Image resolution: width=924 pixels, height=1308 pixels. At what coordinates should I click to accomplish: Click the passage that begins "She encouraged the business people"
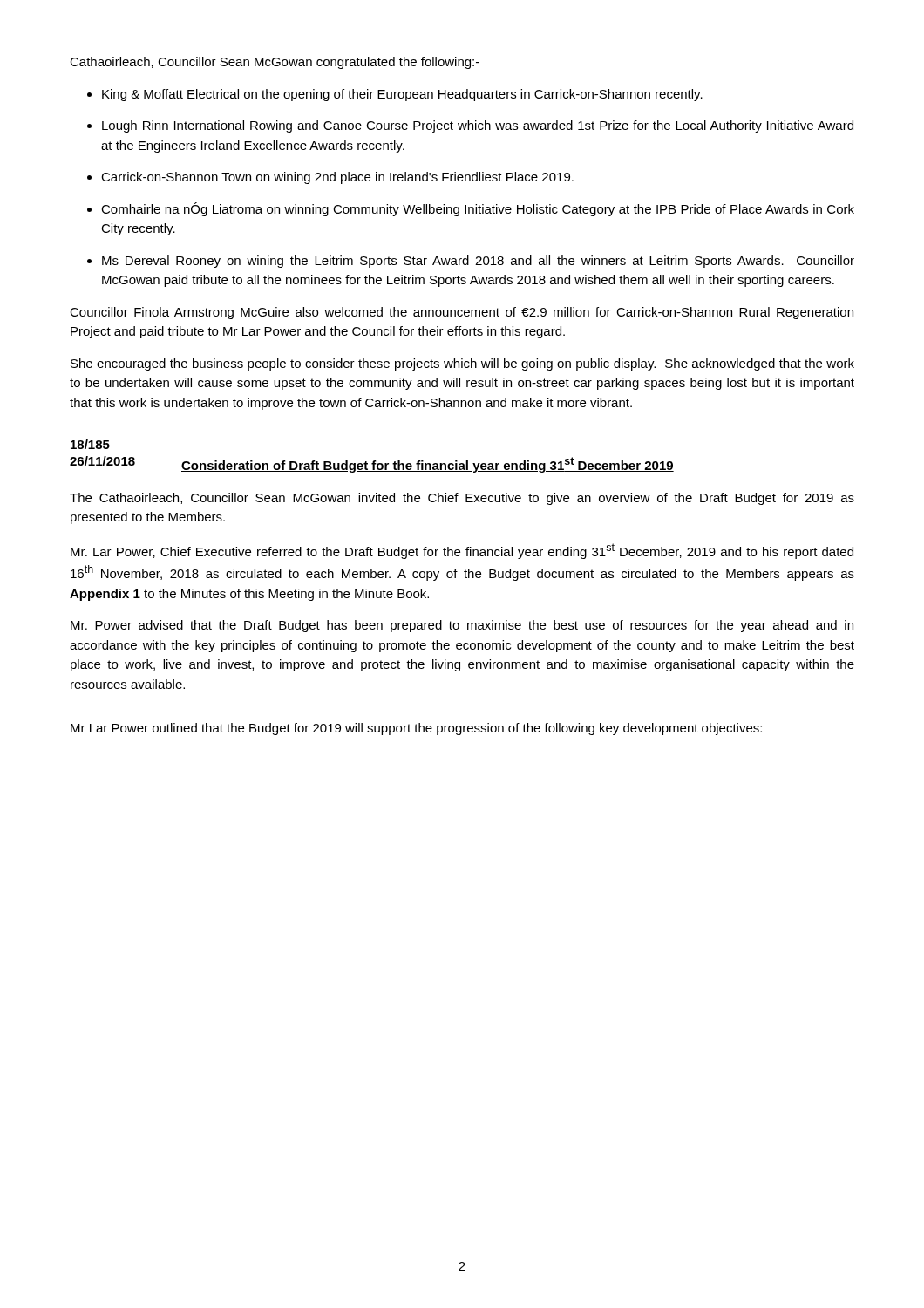pos(462,382)
